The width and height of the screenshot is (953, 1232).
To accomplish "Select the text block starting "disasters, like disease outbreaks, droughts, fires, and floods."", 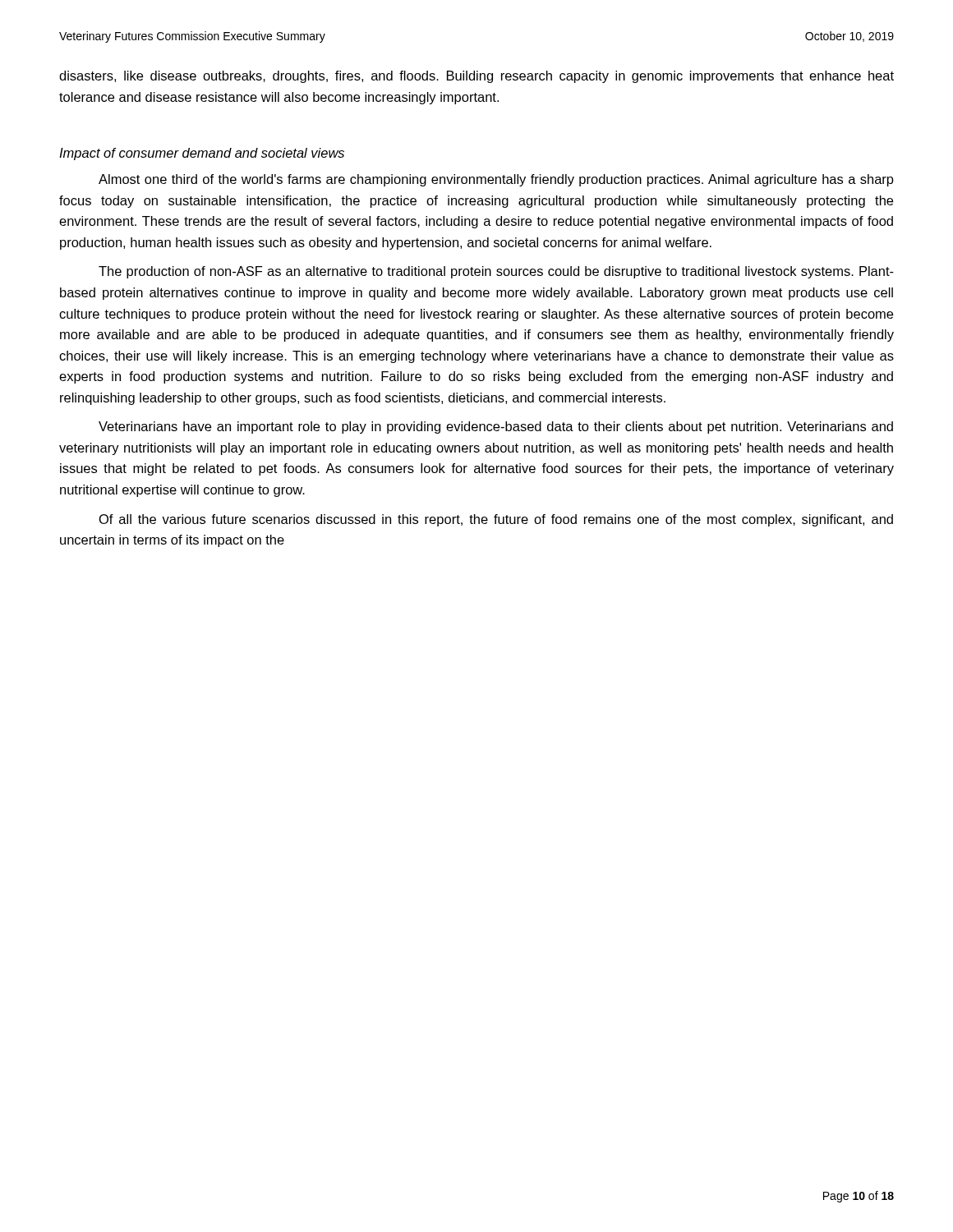I will pos(476,86).
